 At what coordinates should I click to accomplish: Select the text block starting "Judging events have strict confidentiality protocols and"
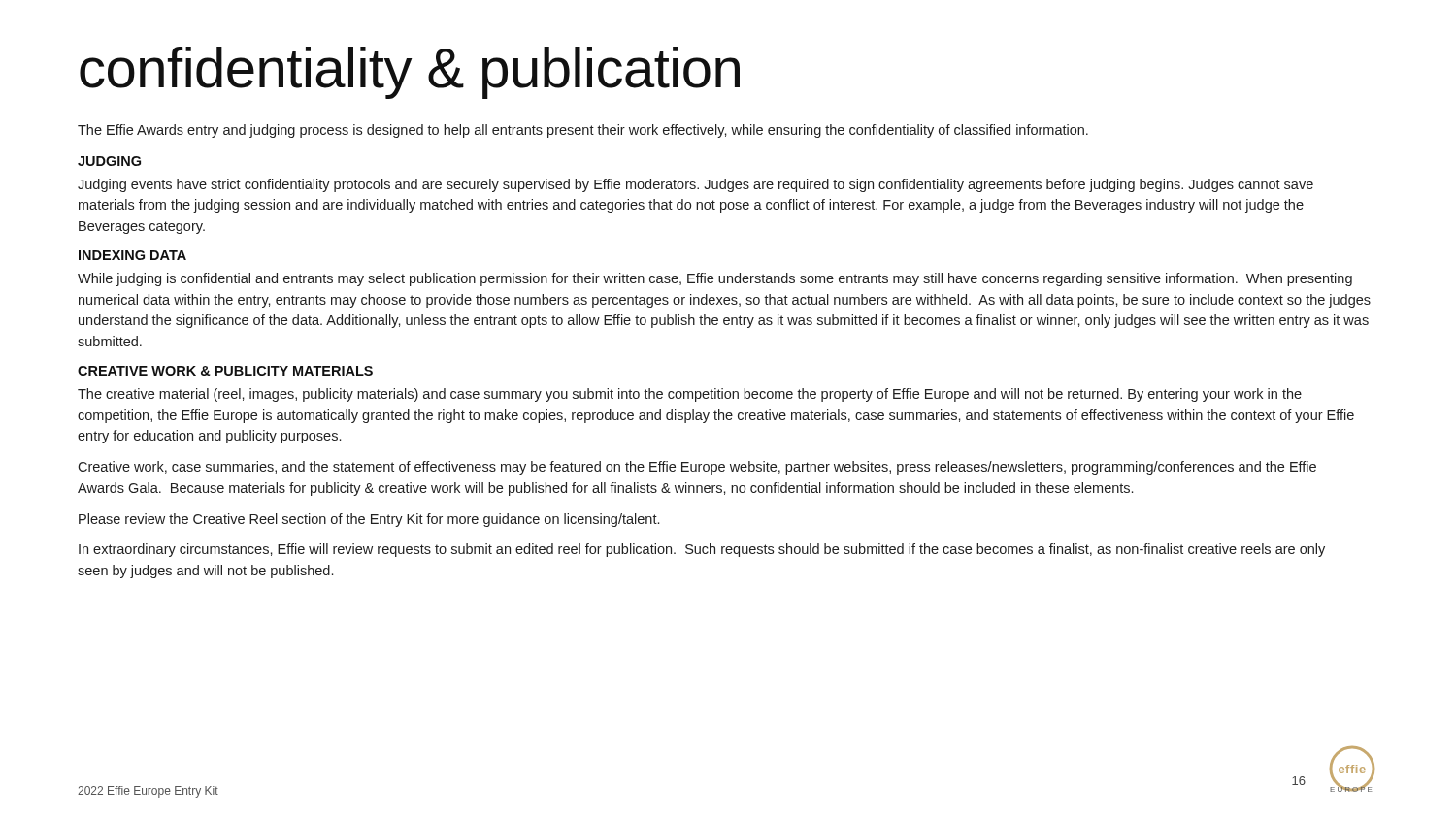696,205
